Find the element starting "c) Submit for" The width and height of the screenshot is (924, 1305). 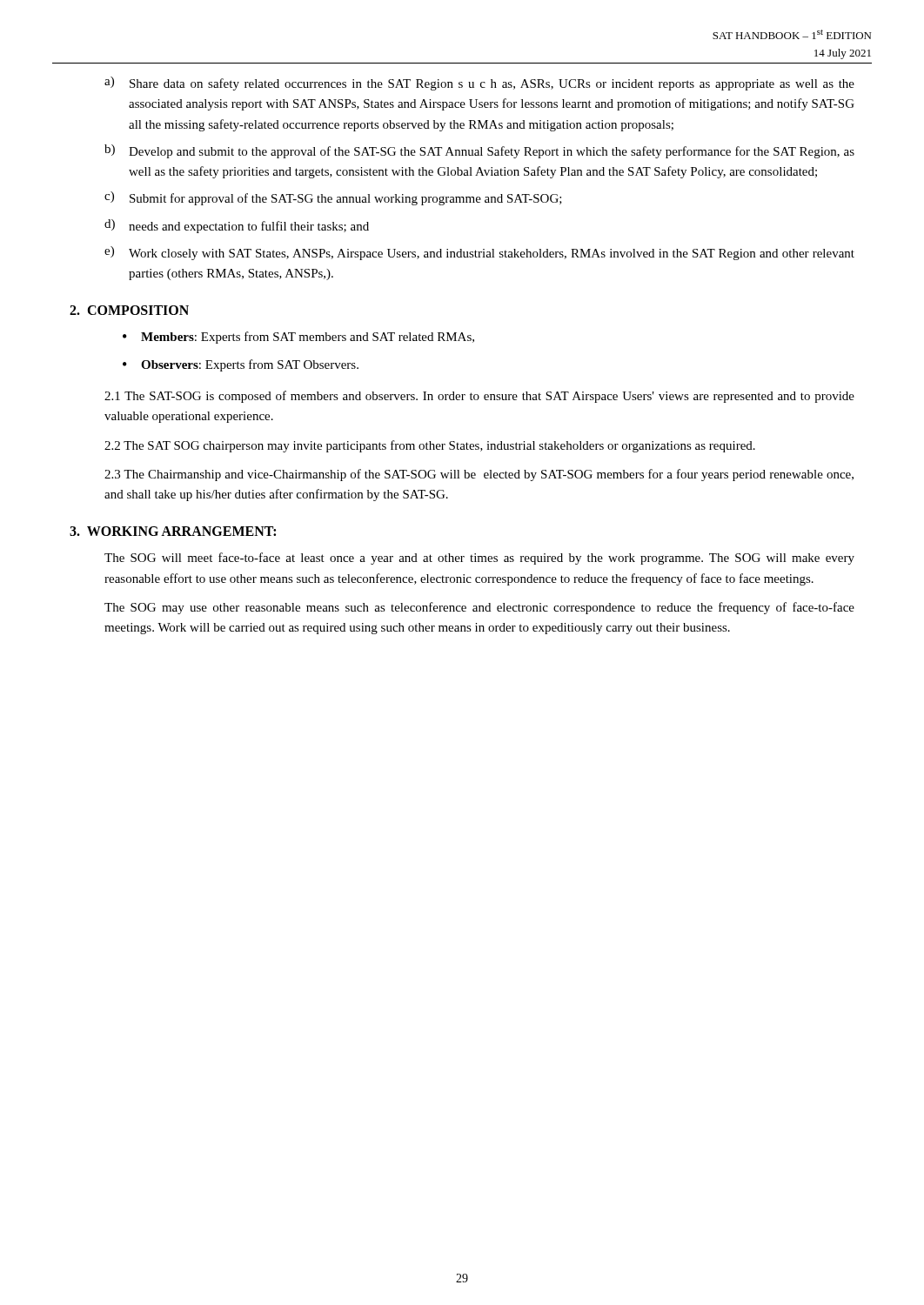[479, 199]
